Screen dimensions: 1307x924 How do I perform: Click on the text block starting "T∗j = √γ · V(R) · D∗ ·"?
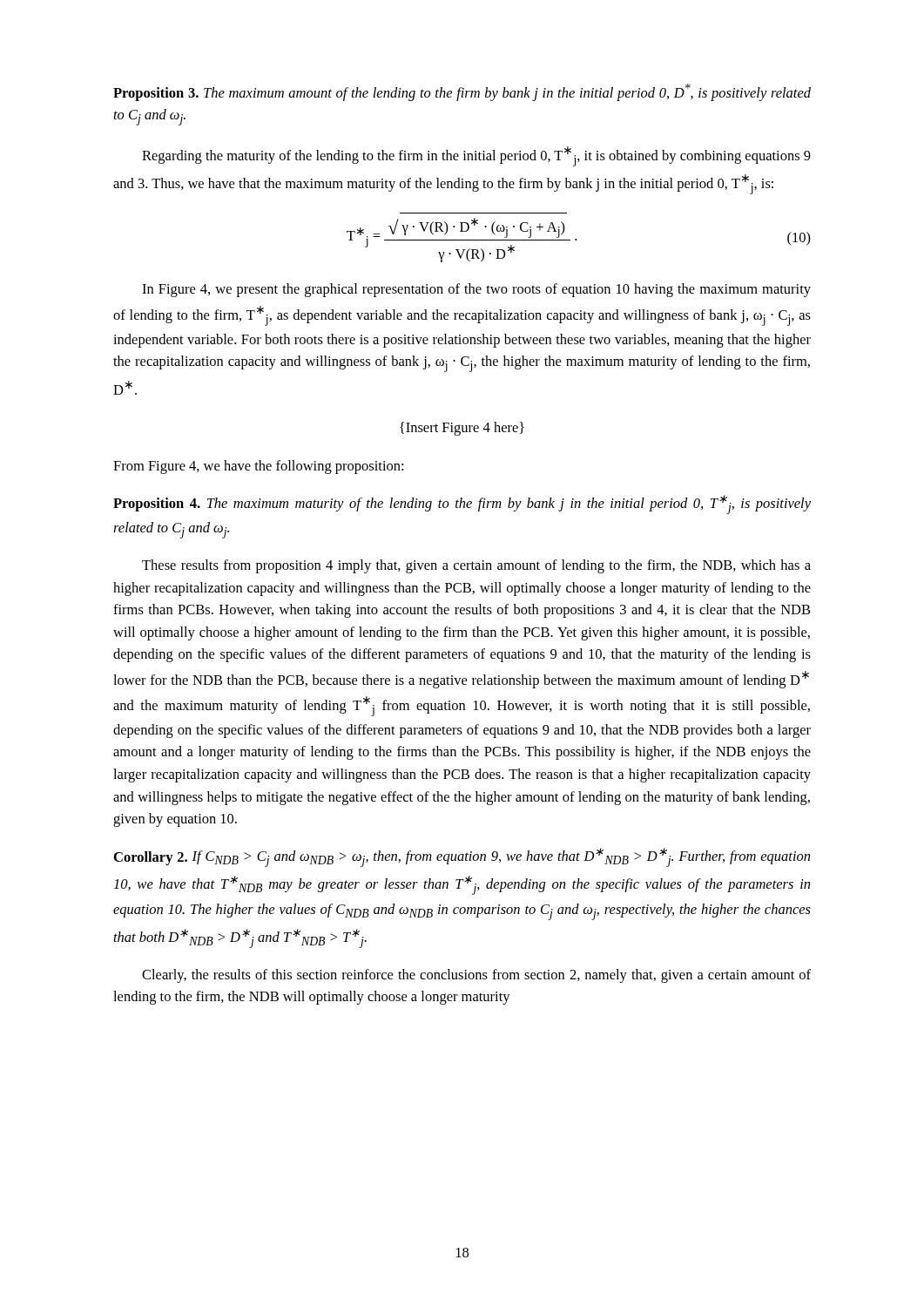pos(579,237)
